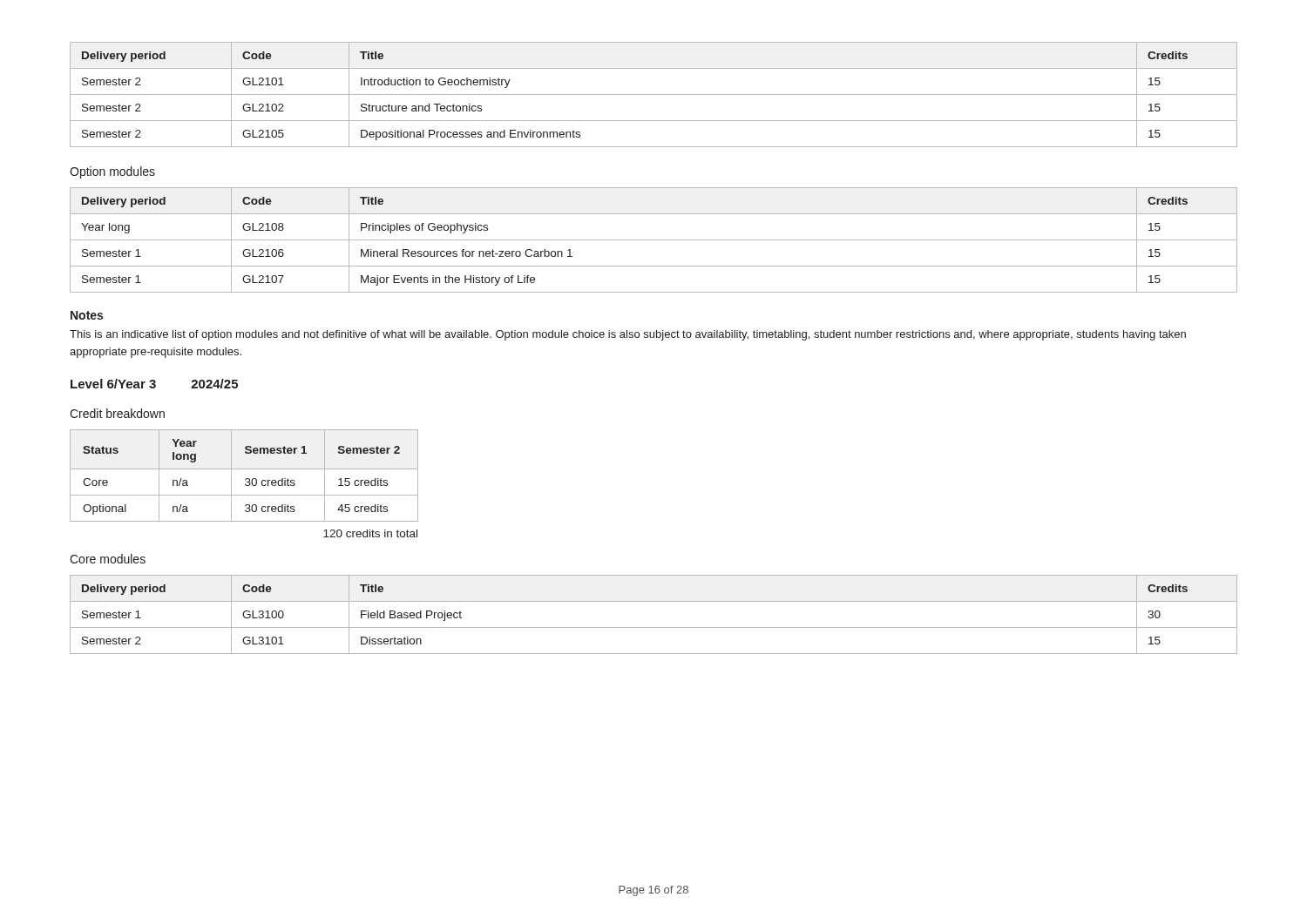Image resolution: width=1307 pixels, height=924 pixels.
Task: Select the region starting "This is an"
Action: click(x=628, y=343)
